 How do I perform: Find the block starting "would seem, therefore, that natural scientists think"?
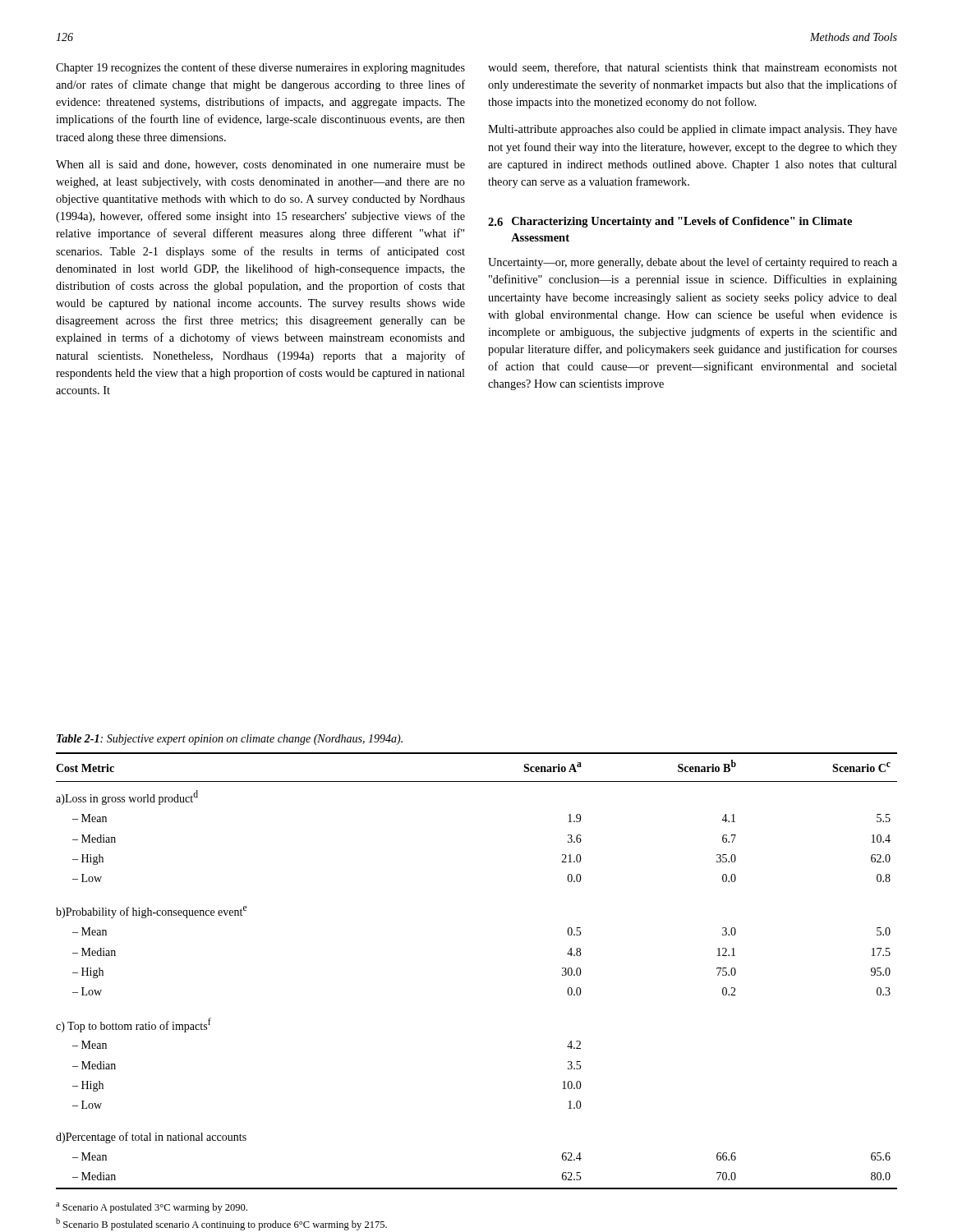pos(693,125)
